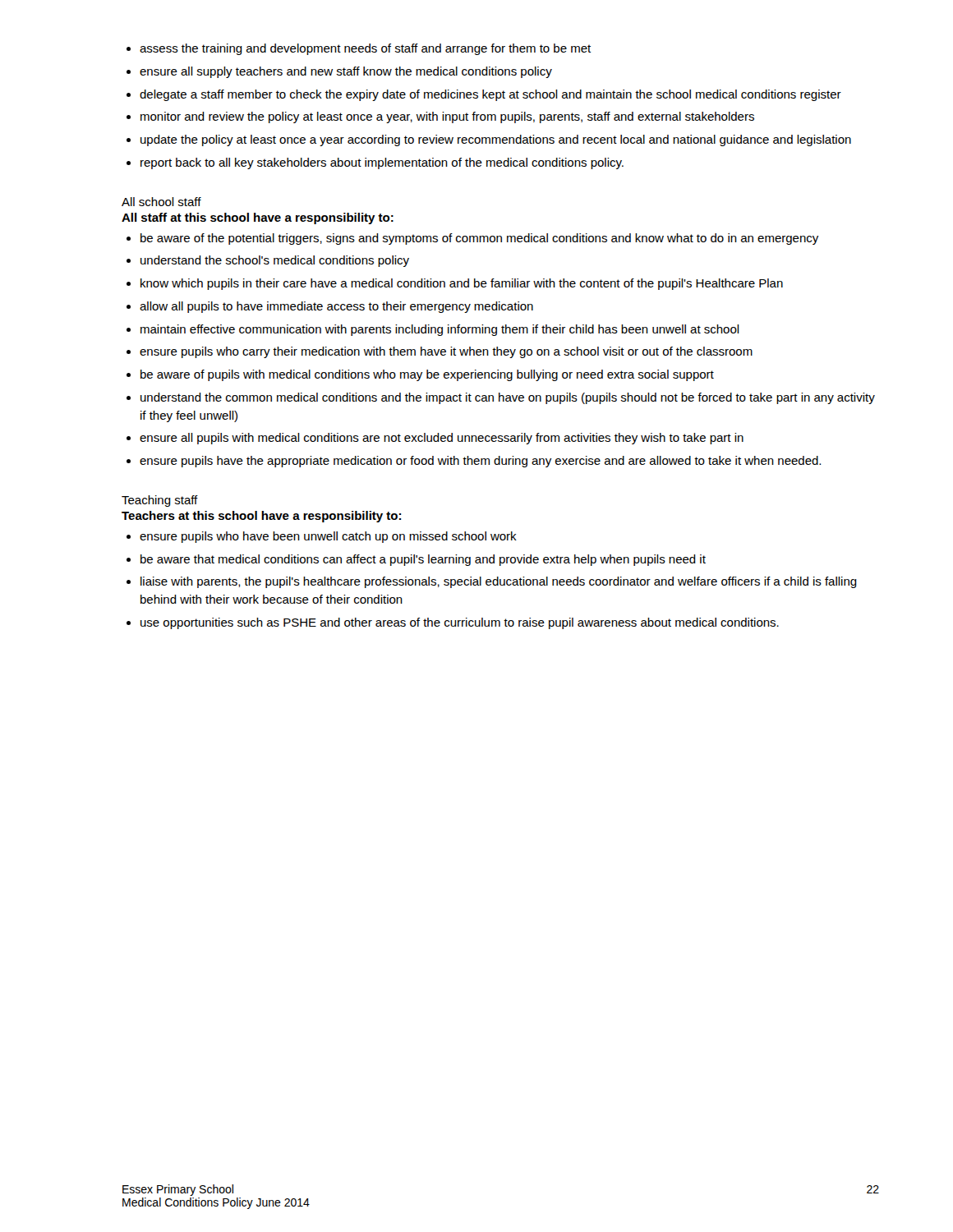
Task: Point to the block beginning "report back to all key stakeholders about"
Action: point(509,162)
